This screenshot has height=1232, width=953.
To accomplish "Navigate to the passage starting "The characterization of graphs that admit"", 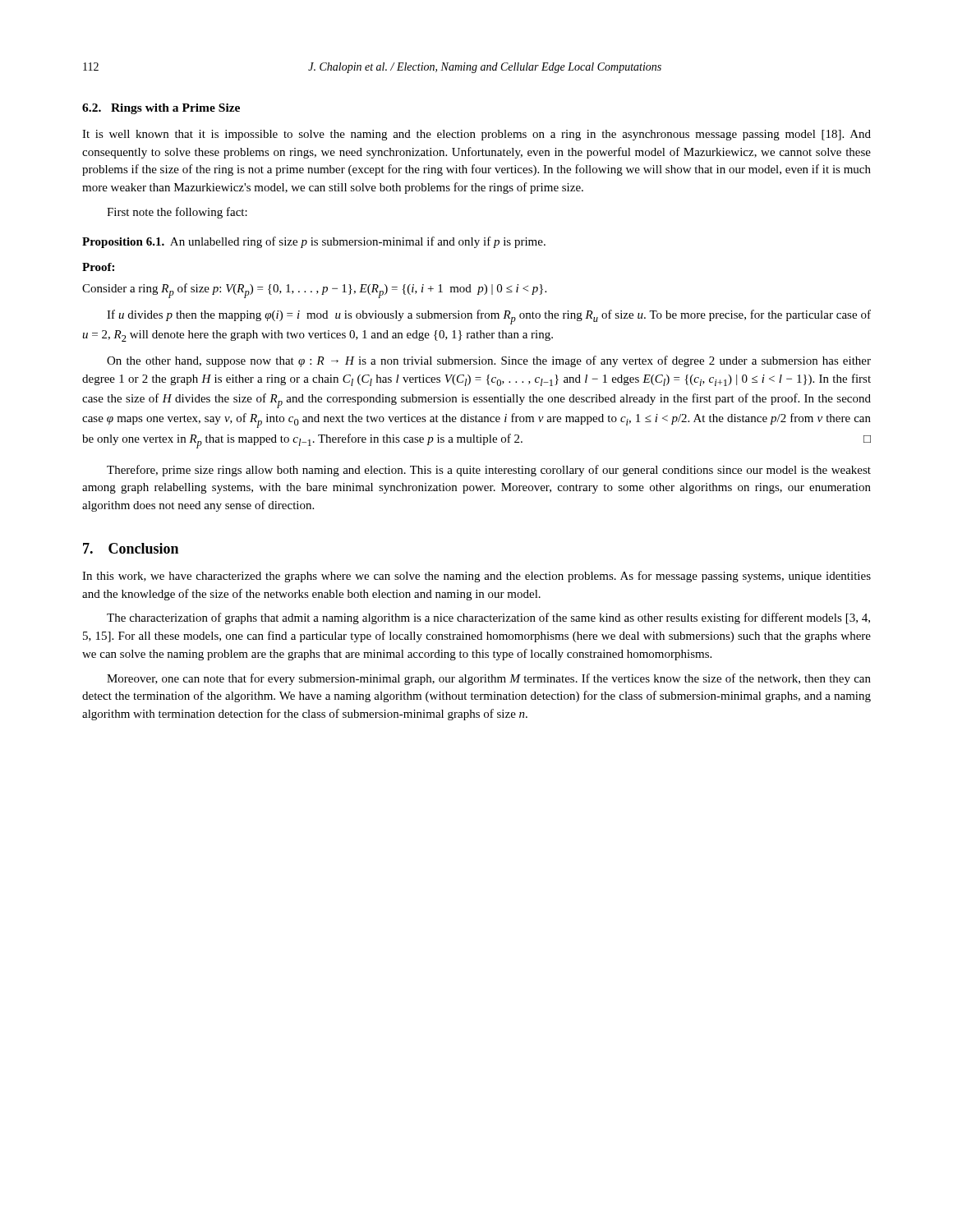I will 476,637.
